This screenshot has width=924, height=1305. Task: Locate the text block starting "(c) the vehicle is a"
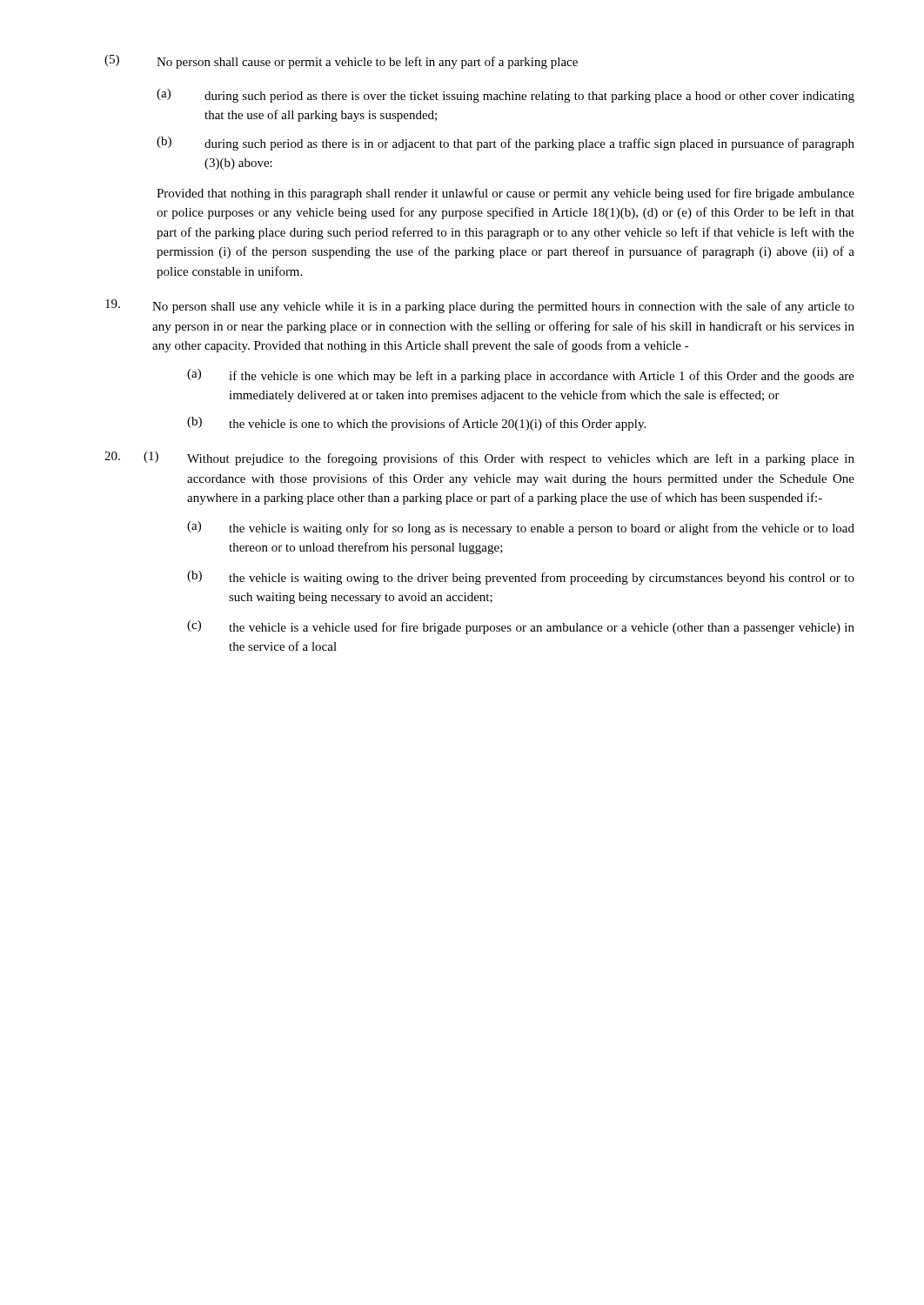[521, 637]
